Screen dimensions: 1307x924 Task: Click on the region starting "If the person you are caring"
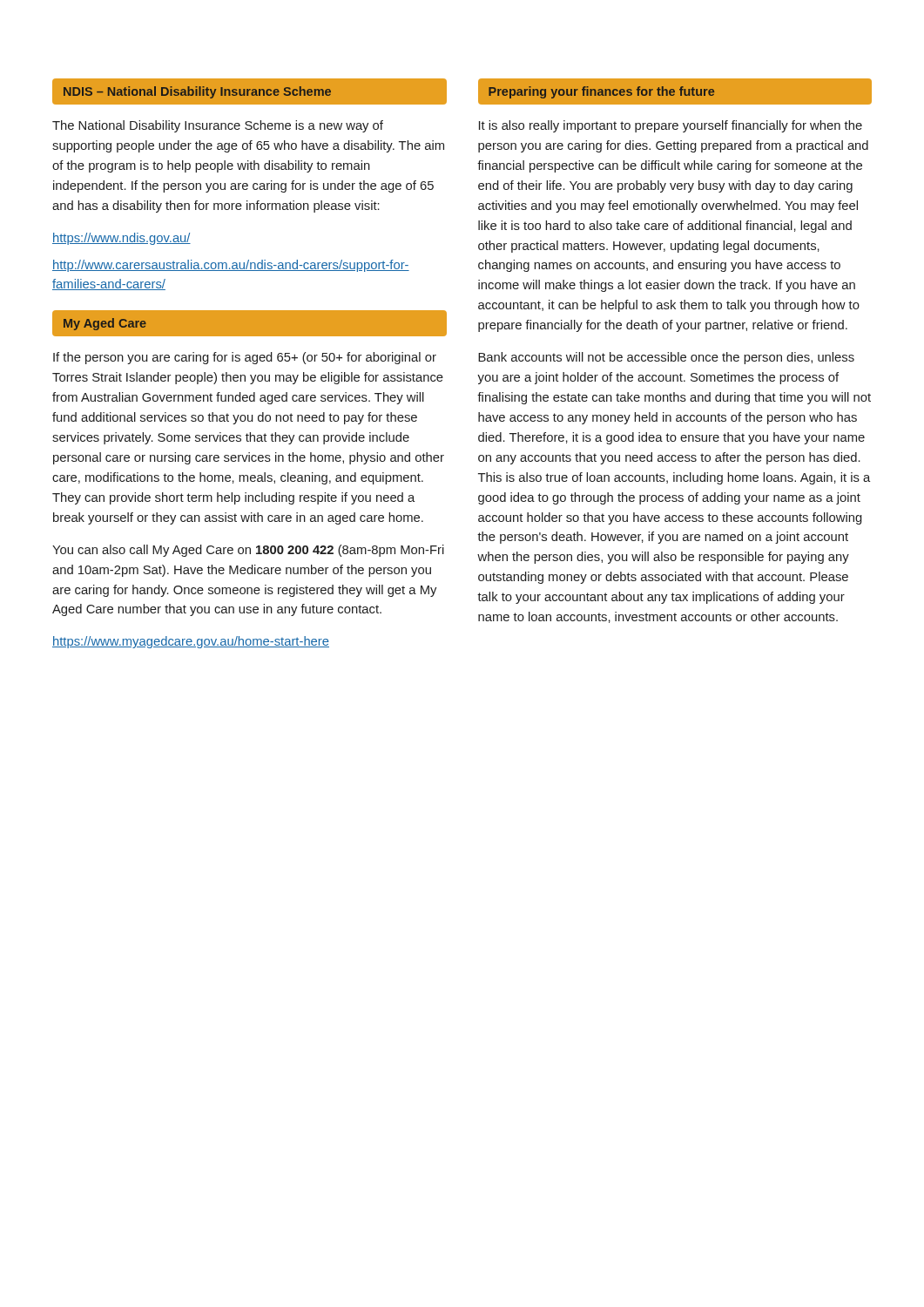(248, 437)
